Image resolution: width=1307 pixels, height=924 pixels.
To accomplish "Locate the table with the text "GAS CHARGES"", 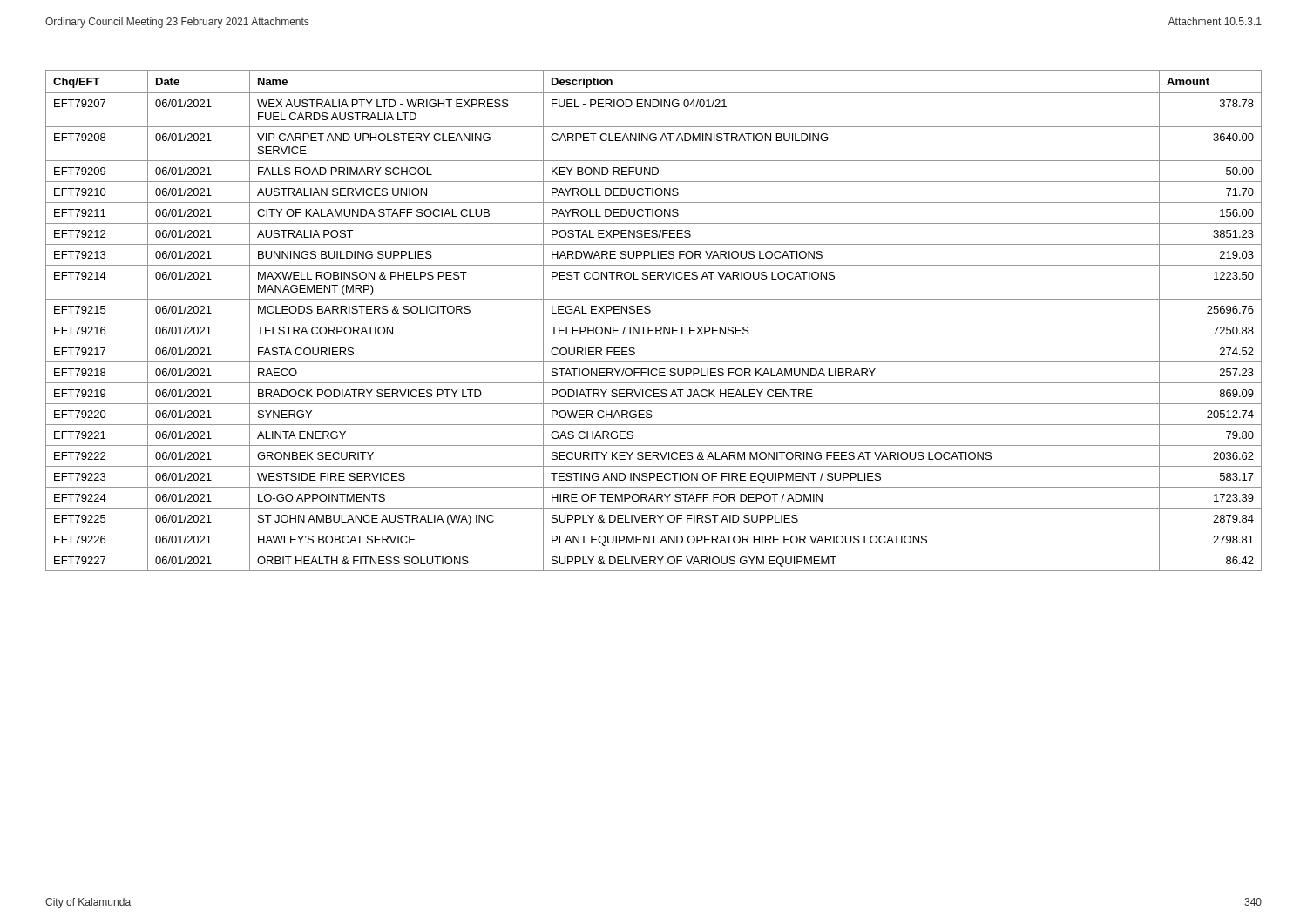I will coord(654,320).
